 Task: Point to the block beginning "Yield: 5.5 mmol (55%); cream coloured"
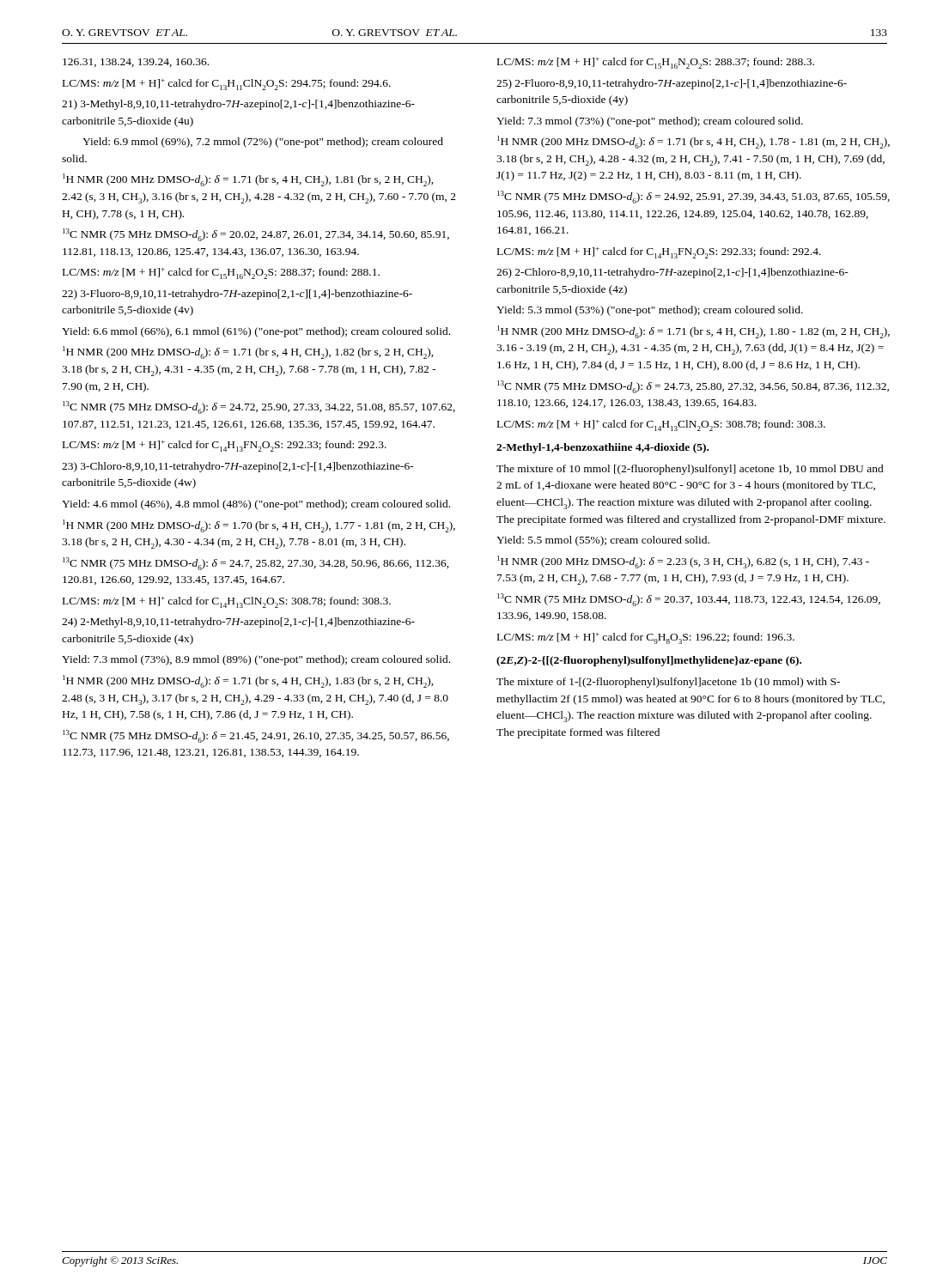pyautogui.click(x=694, y=540)
